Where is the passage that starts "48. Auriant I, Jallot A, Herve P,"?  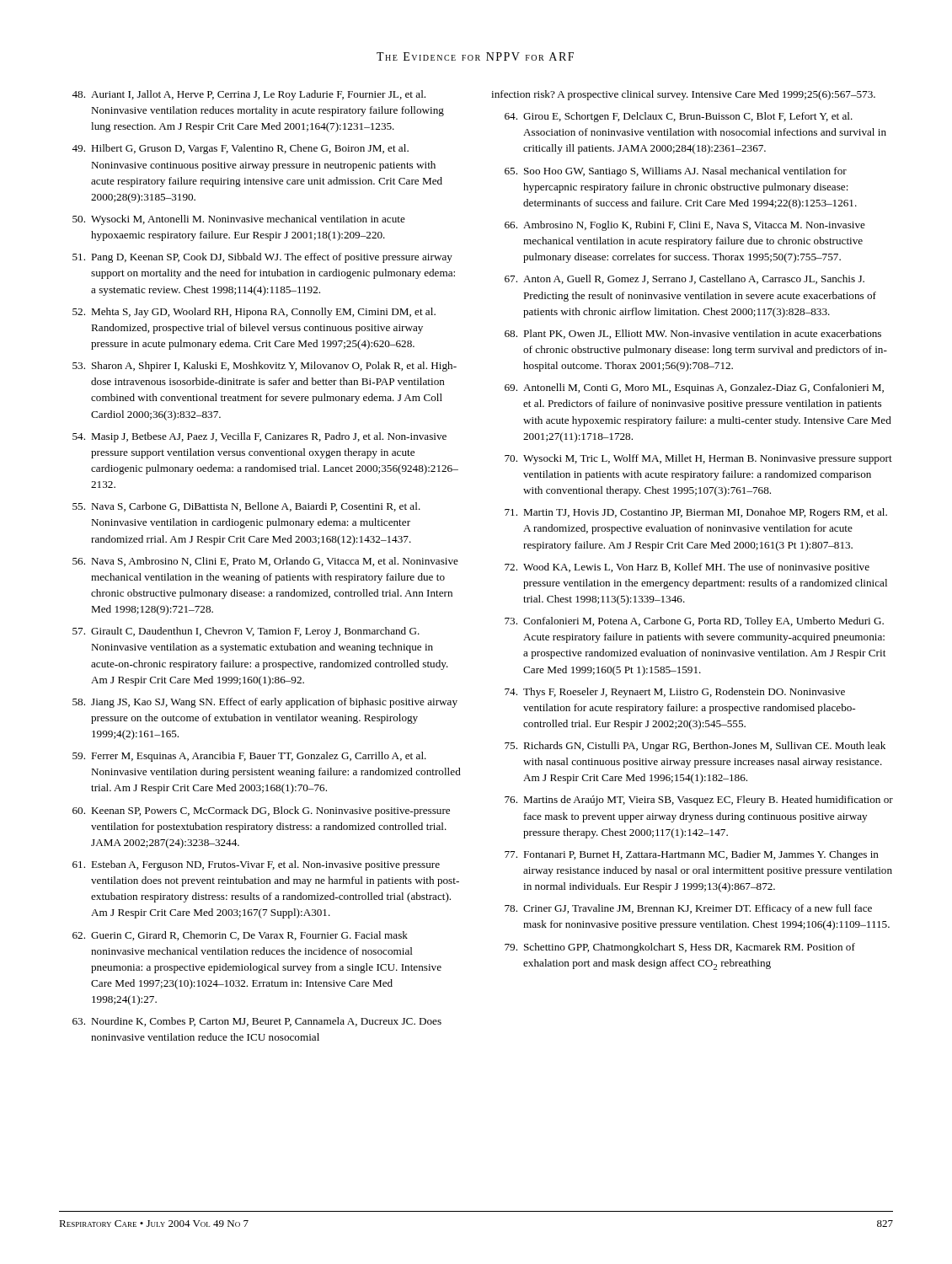click(x=260, y=110)
